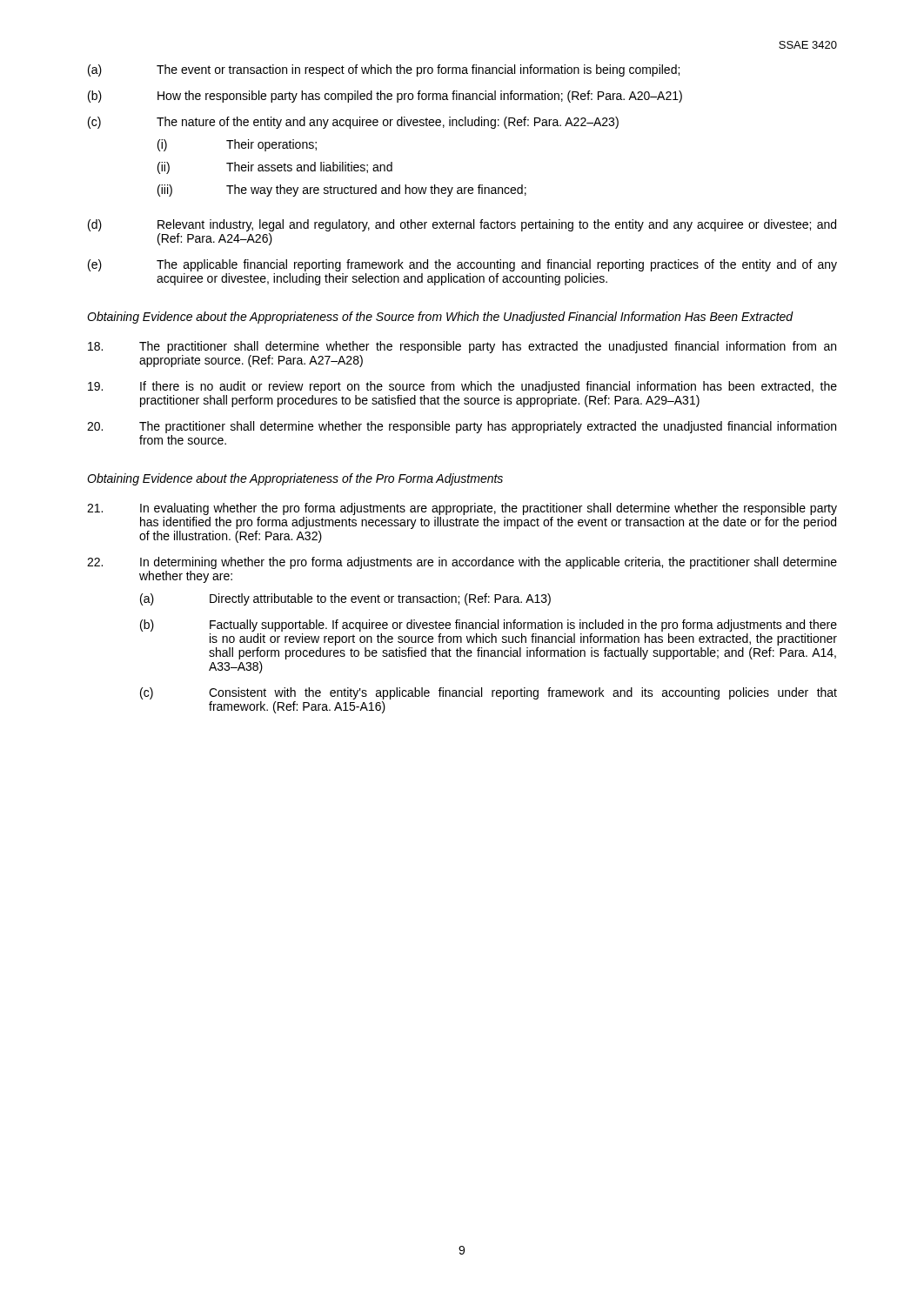Find the block on this page that starts "(ii) Their assets"
924x1305 pixels.
pyautogui.click(x=275, y=168)
